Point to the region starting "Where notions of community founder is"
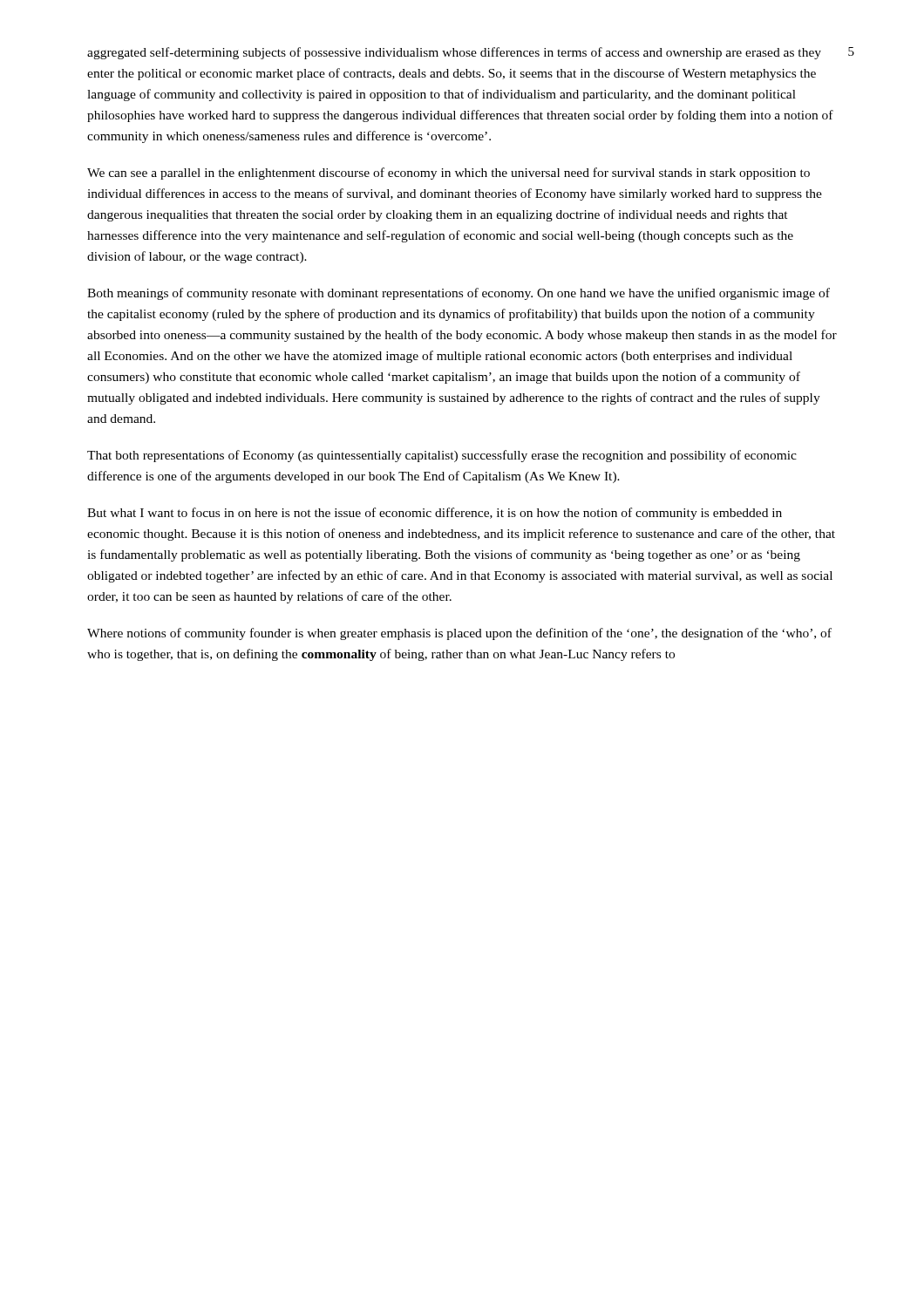 [x=459, y=643]
